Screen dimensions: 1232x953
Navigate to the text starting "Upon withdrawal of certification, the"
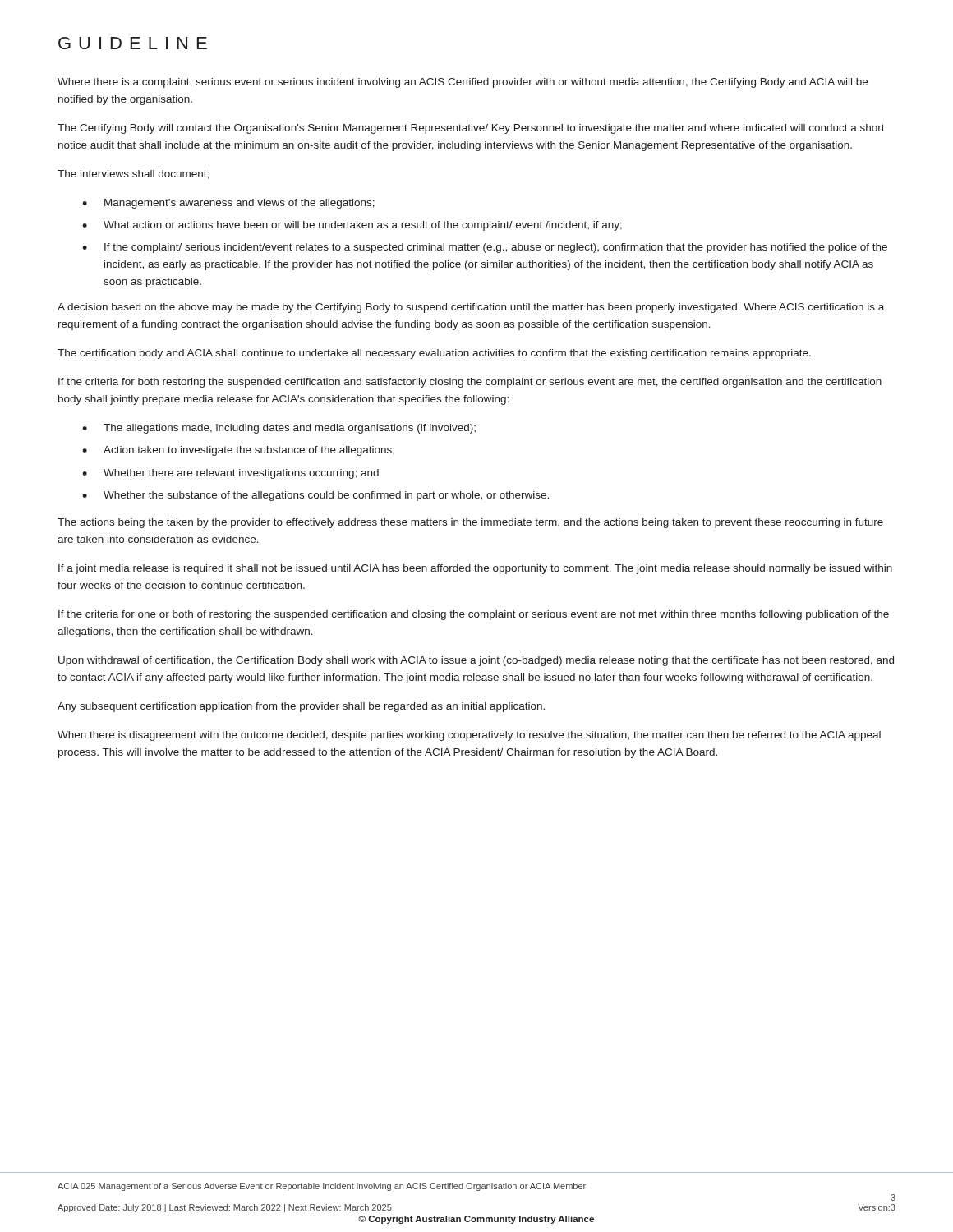[476, 668]
